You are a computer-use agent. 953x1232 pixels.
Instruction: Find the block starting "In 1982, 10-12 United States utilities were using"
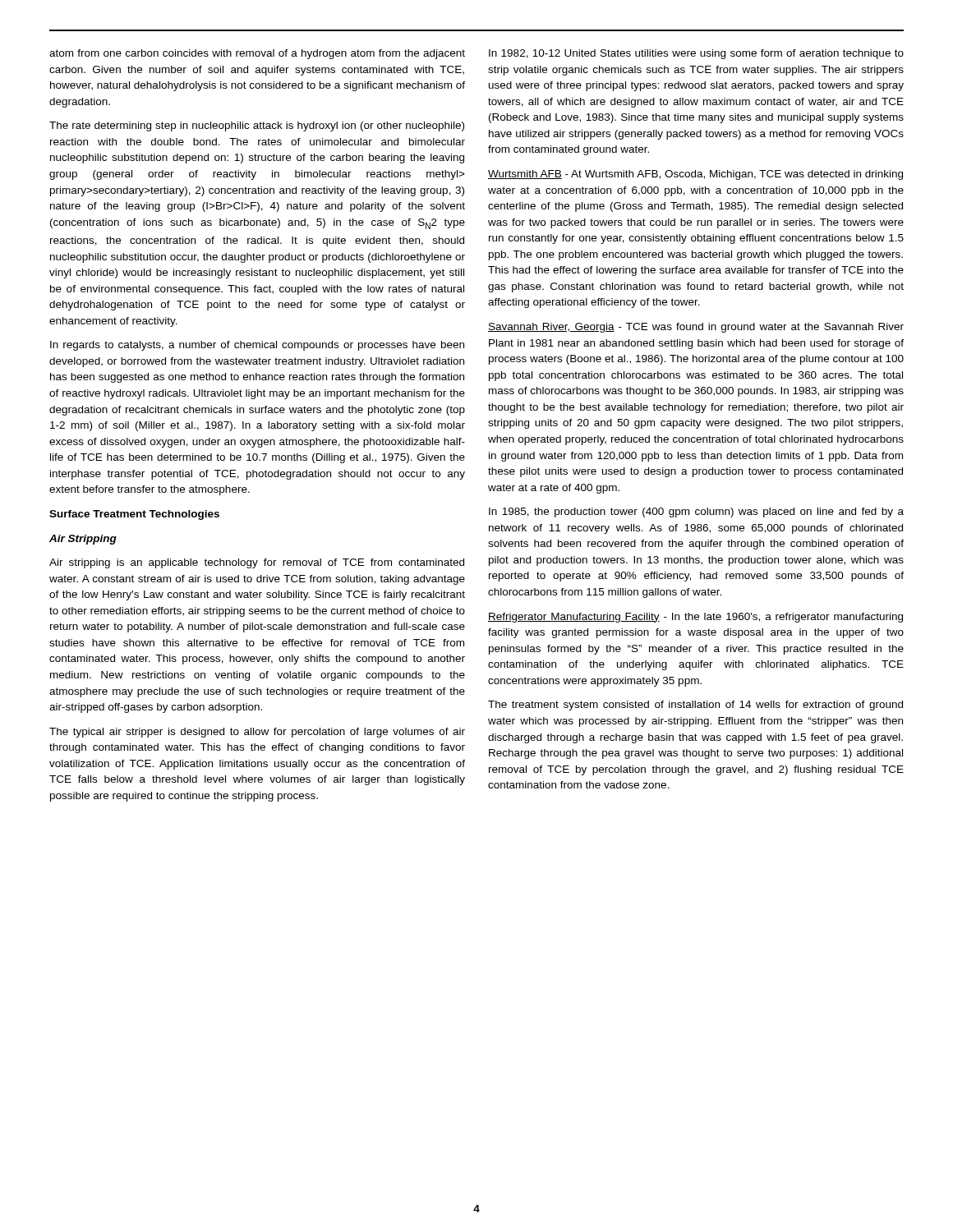696,101
